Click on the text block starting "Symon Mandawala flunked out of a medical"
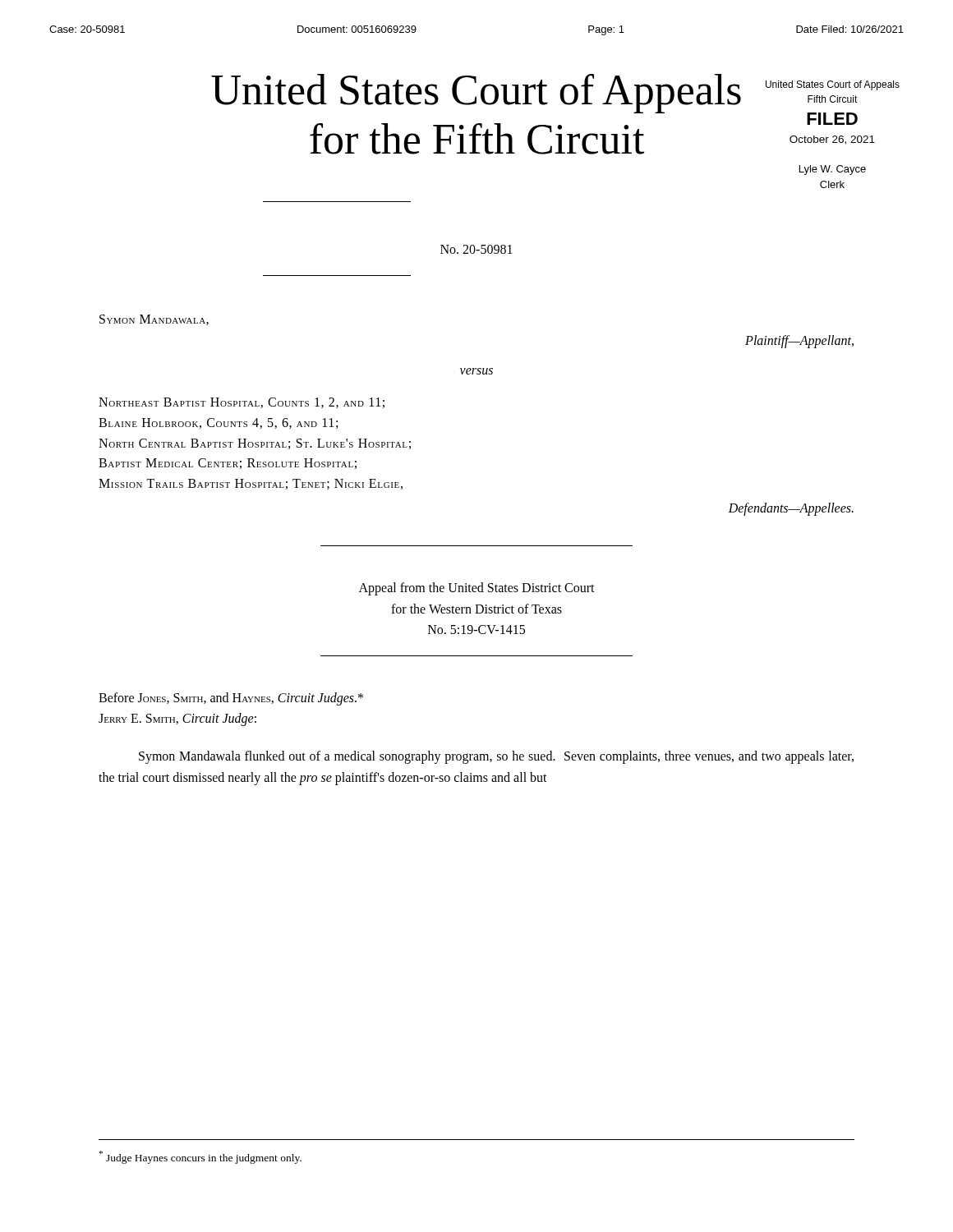The image size is (953, 1232). 476,767
